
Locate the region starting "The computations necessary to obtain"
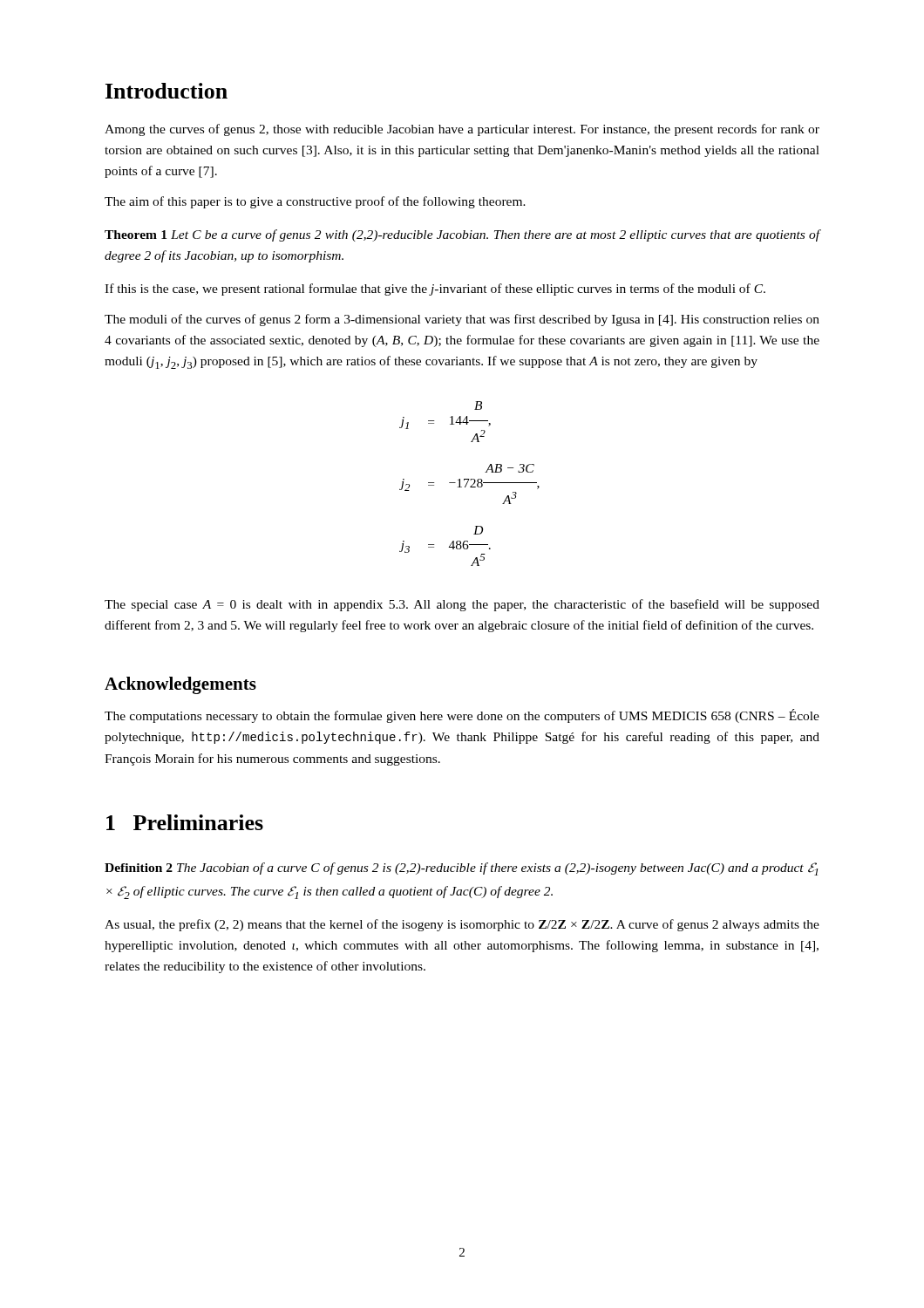(x=462, y=737)
